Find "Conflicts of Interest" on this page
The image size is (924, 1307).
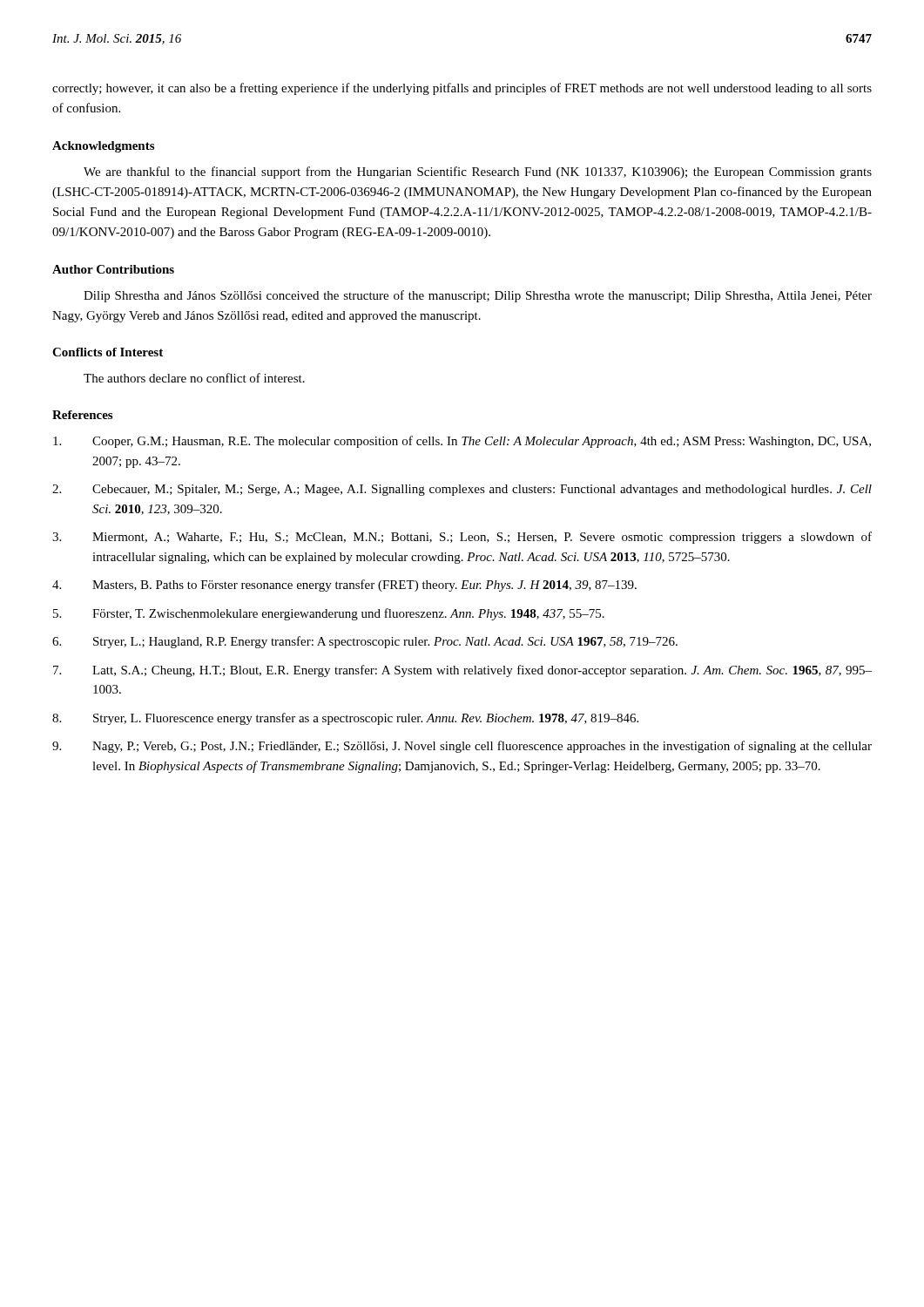pos(108,352)
